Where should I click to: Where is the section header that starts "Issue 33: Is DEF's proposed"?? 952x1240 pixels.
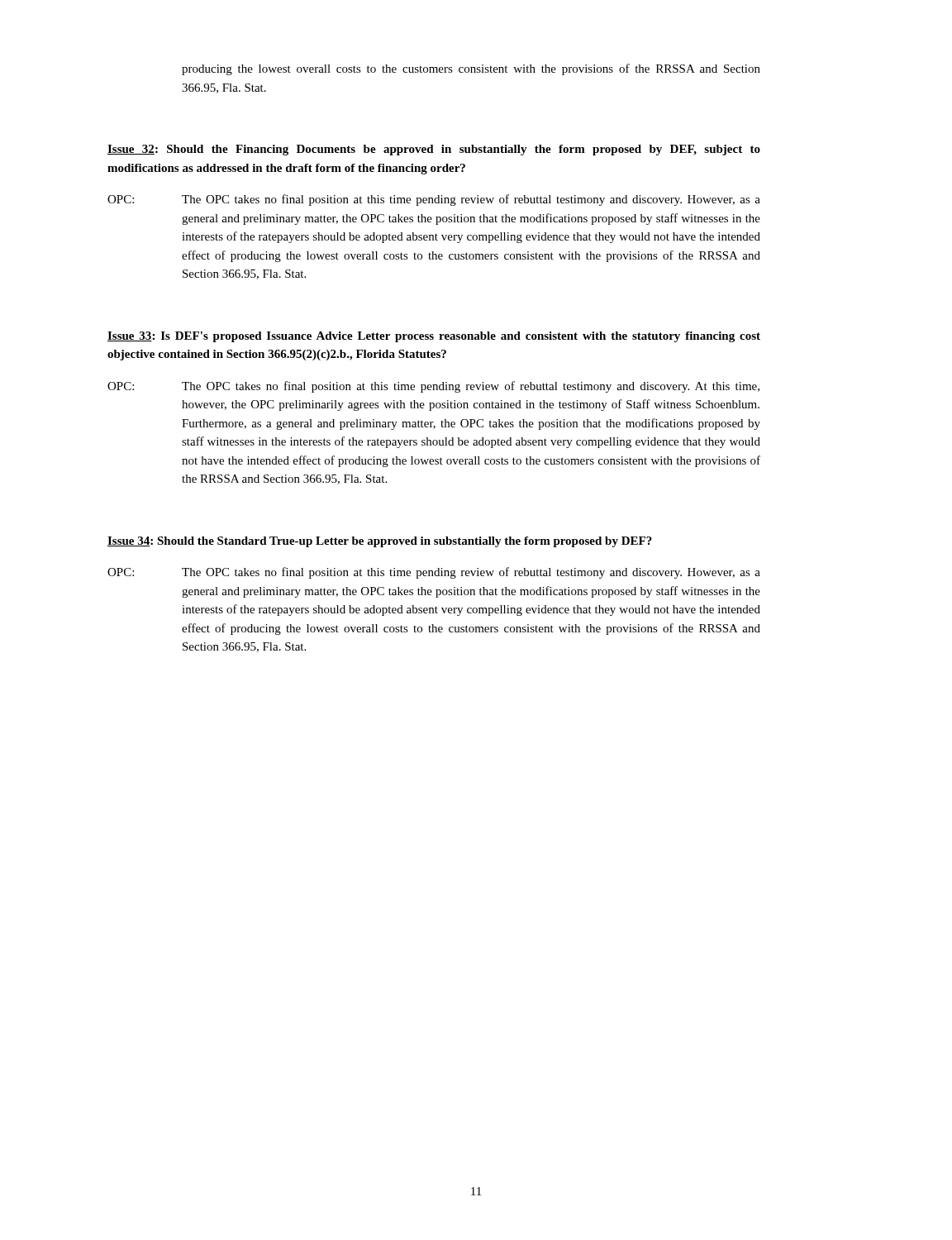point(434,345)
